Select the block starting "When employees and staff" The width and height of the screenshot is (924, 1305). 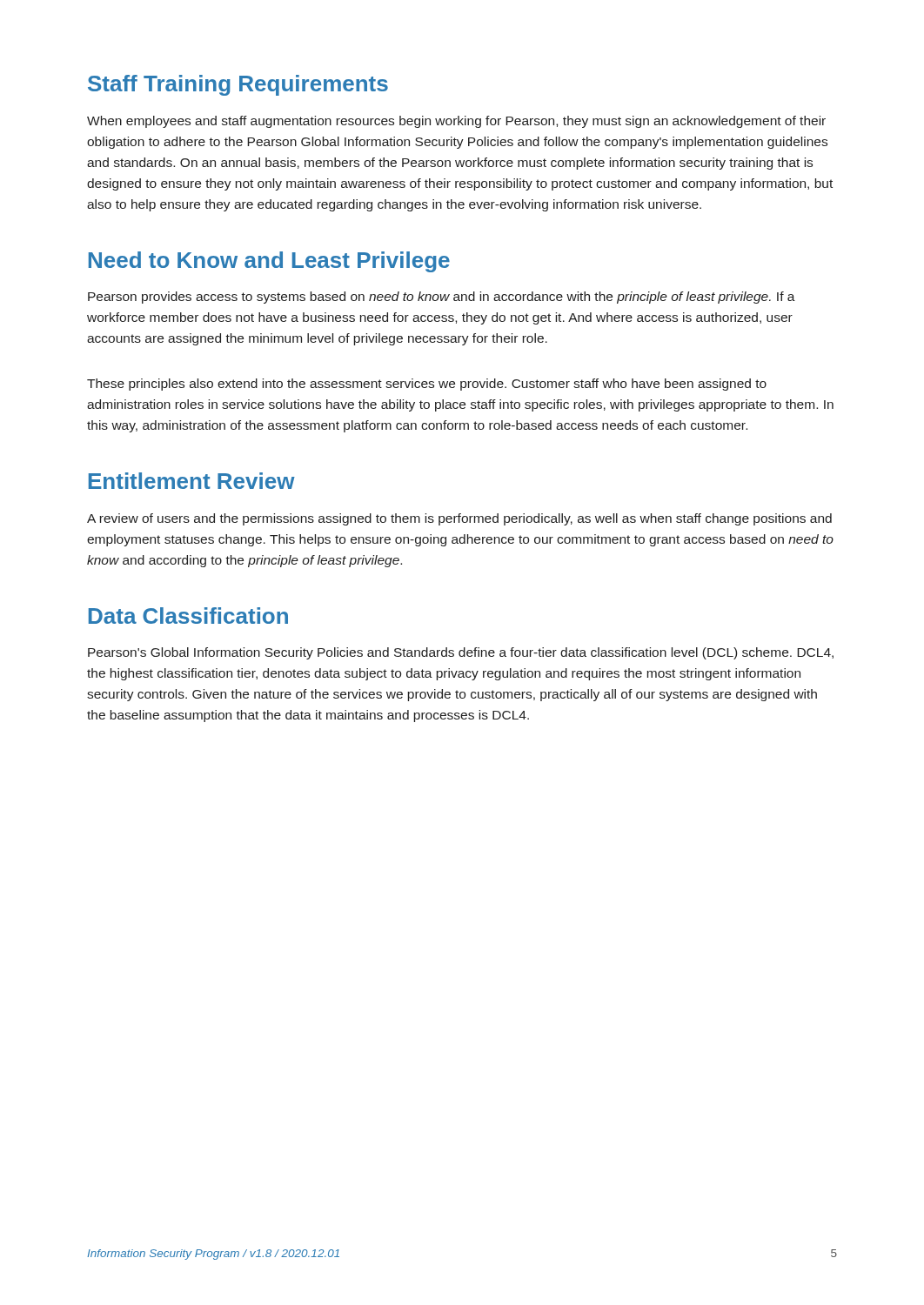tap(460, 162)
